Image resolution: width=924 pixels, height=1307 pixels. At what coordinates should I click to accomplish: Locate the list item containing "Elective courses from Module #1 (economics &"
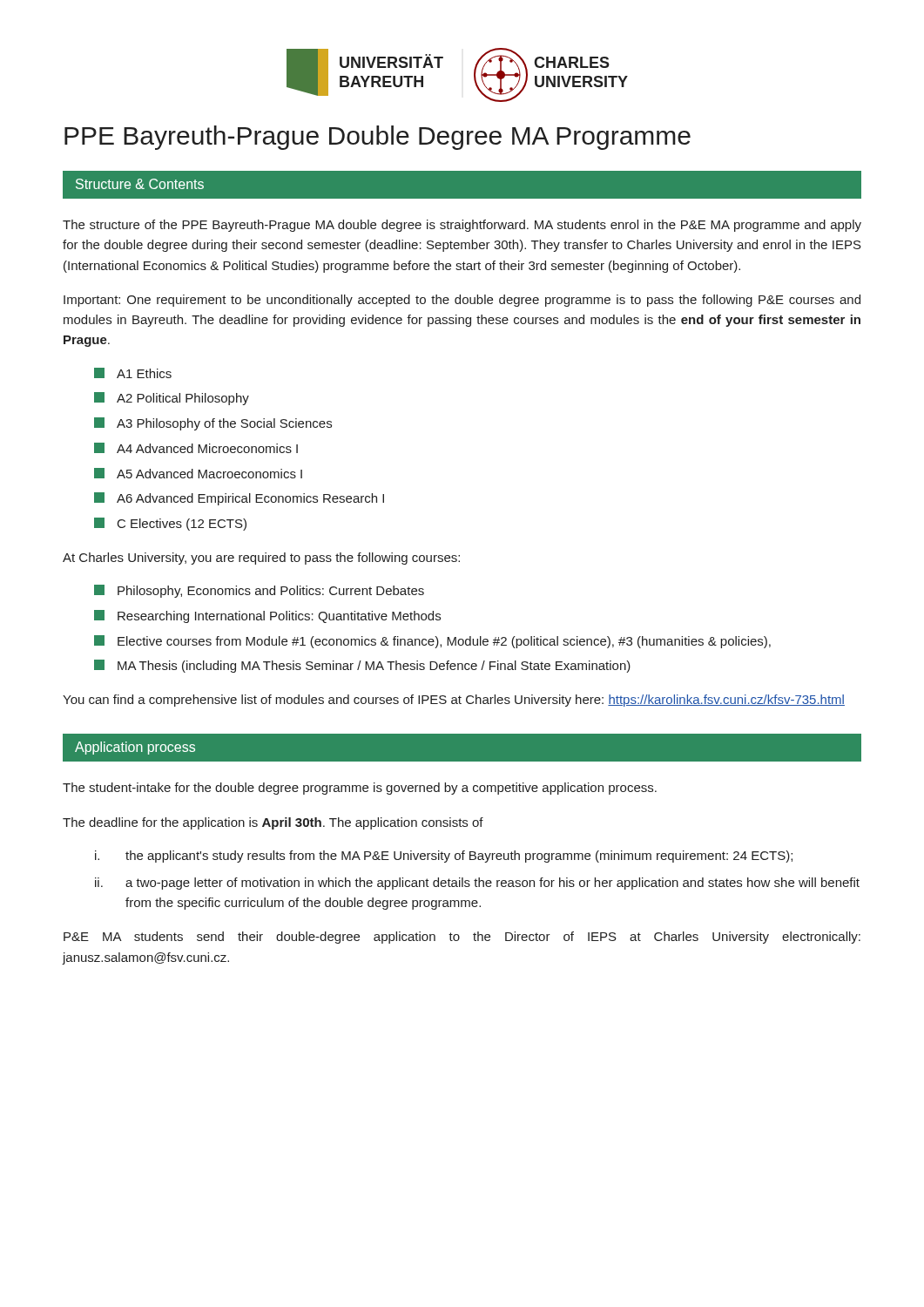(444, 640)
